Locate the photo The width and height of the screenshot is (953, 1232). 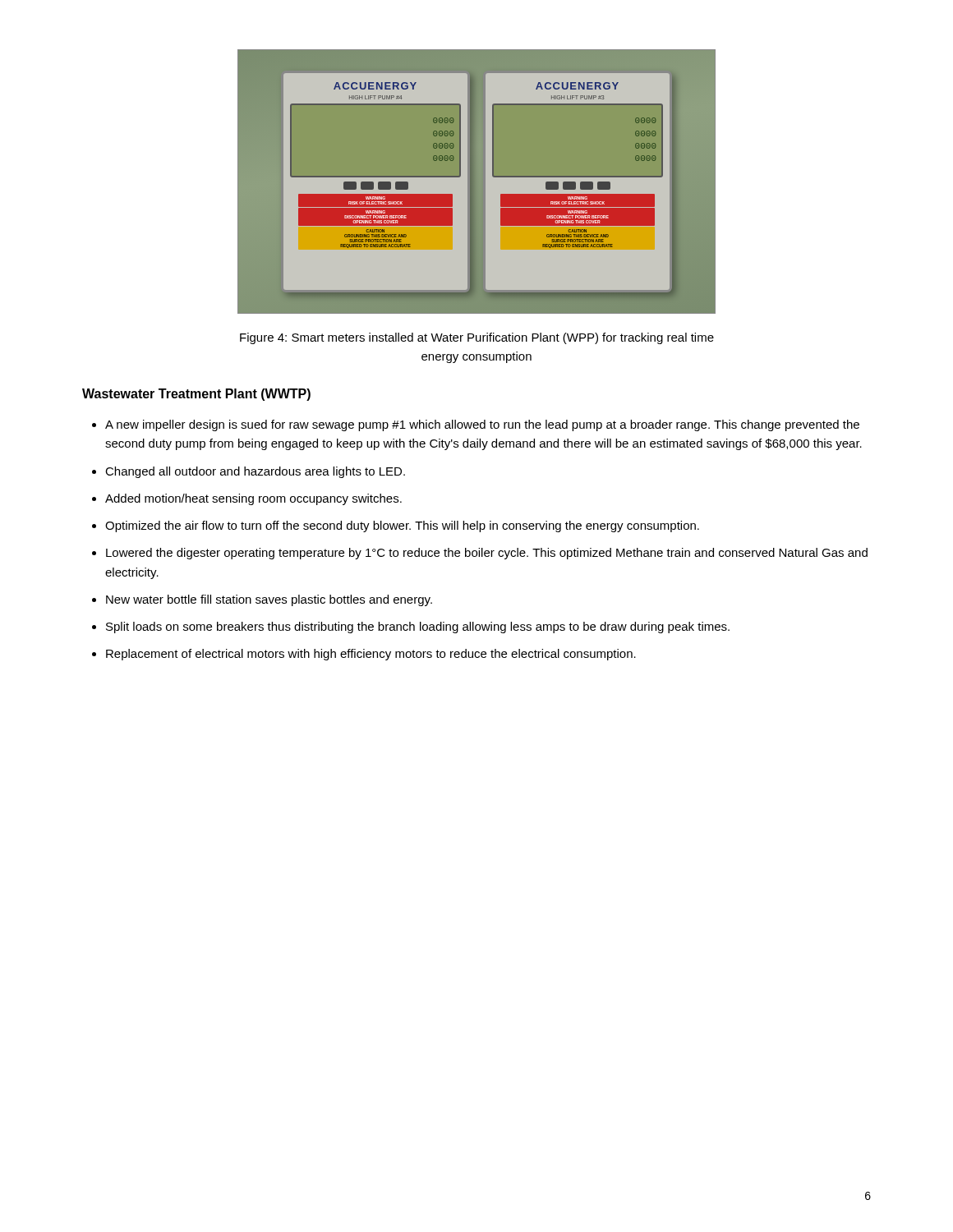pyautogui.click(x=476, y=182)
